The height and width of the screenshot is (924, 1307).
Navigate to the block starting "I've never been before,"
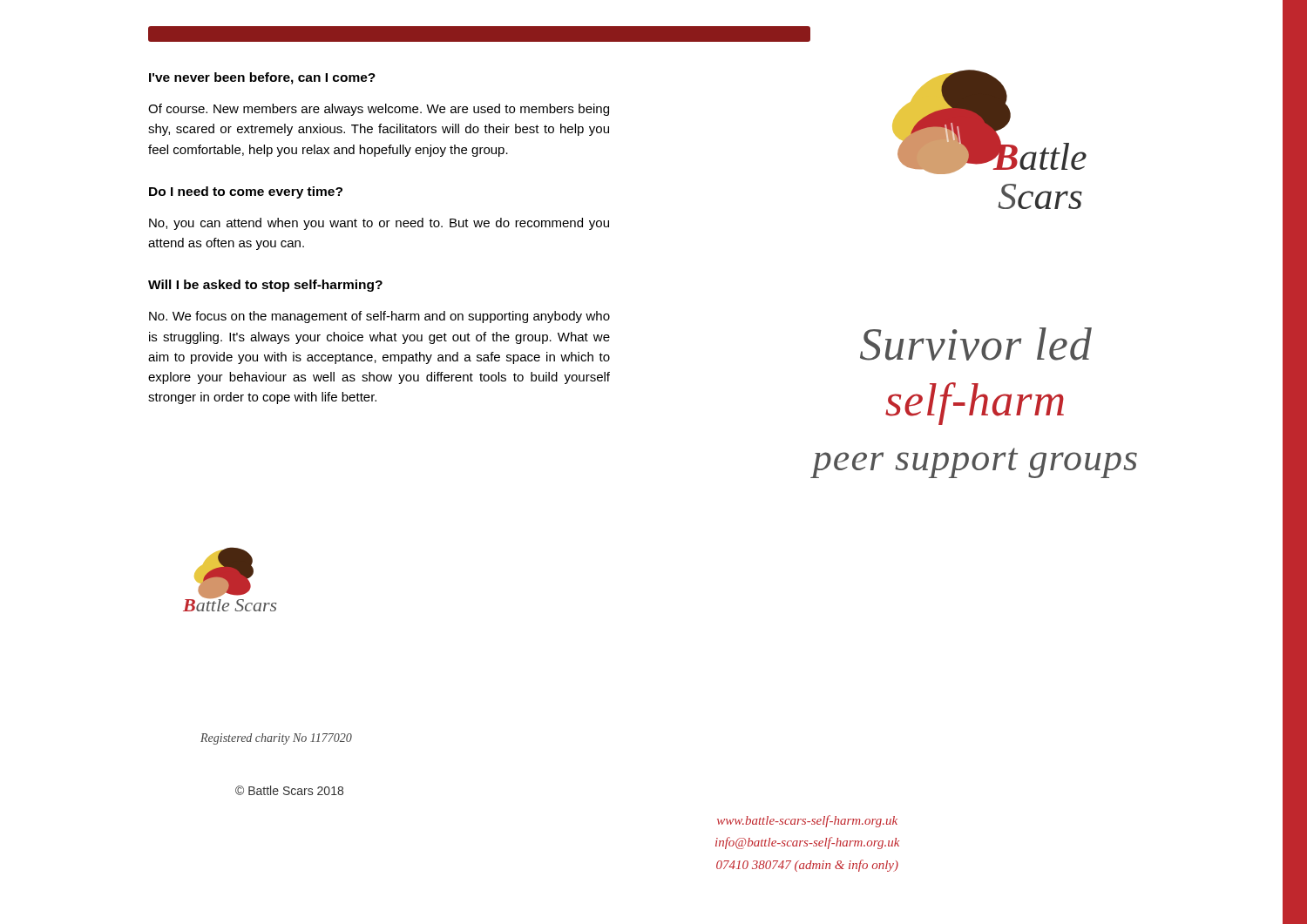pyautogui.click(x=379, y=114)
